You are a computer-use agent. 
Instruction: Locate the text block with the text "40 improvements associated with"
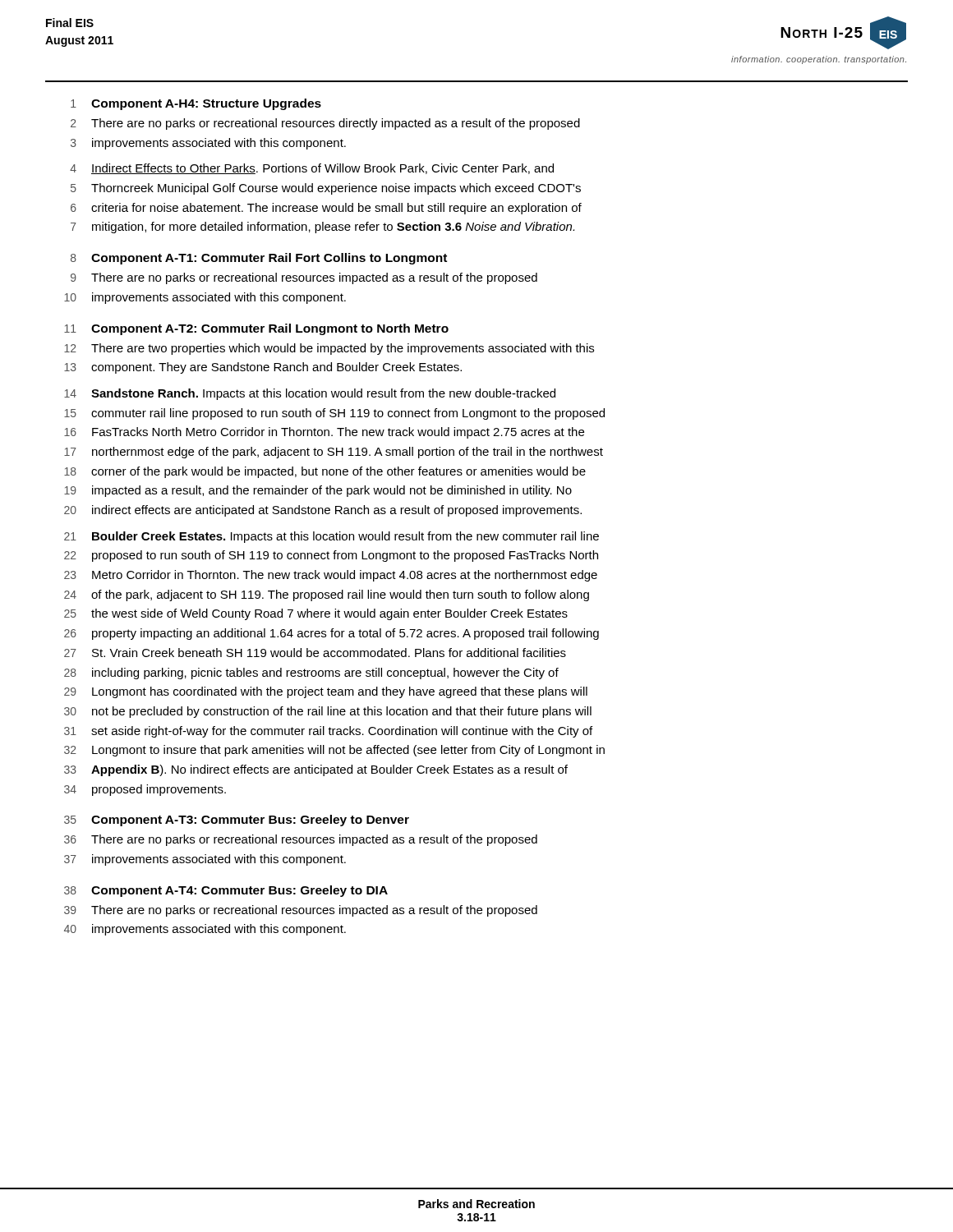pyautogui.click(x=205, y=930)
